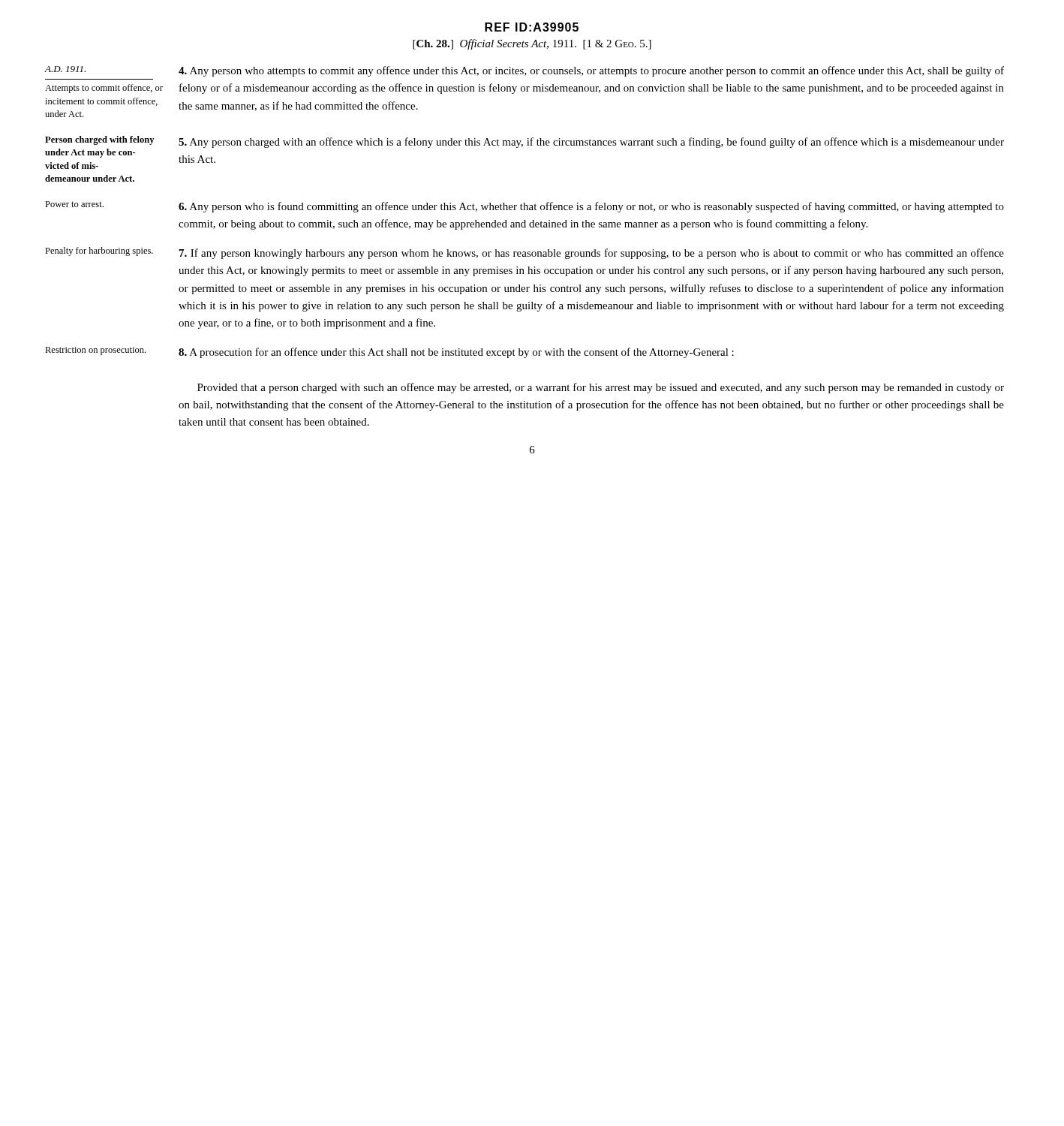The image size is (1064, 1126).
Task: Select the text block that reads "Any person charged with an offence which is"
Action: point(591,150)
